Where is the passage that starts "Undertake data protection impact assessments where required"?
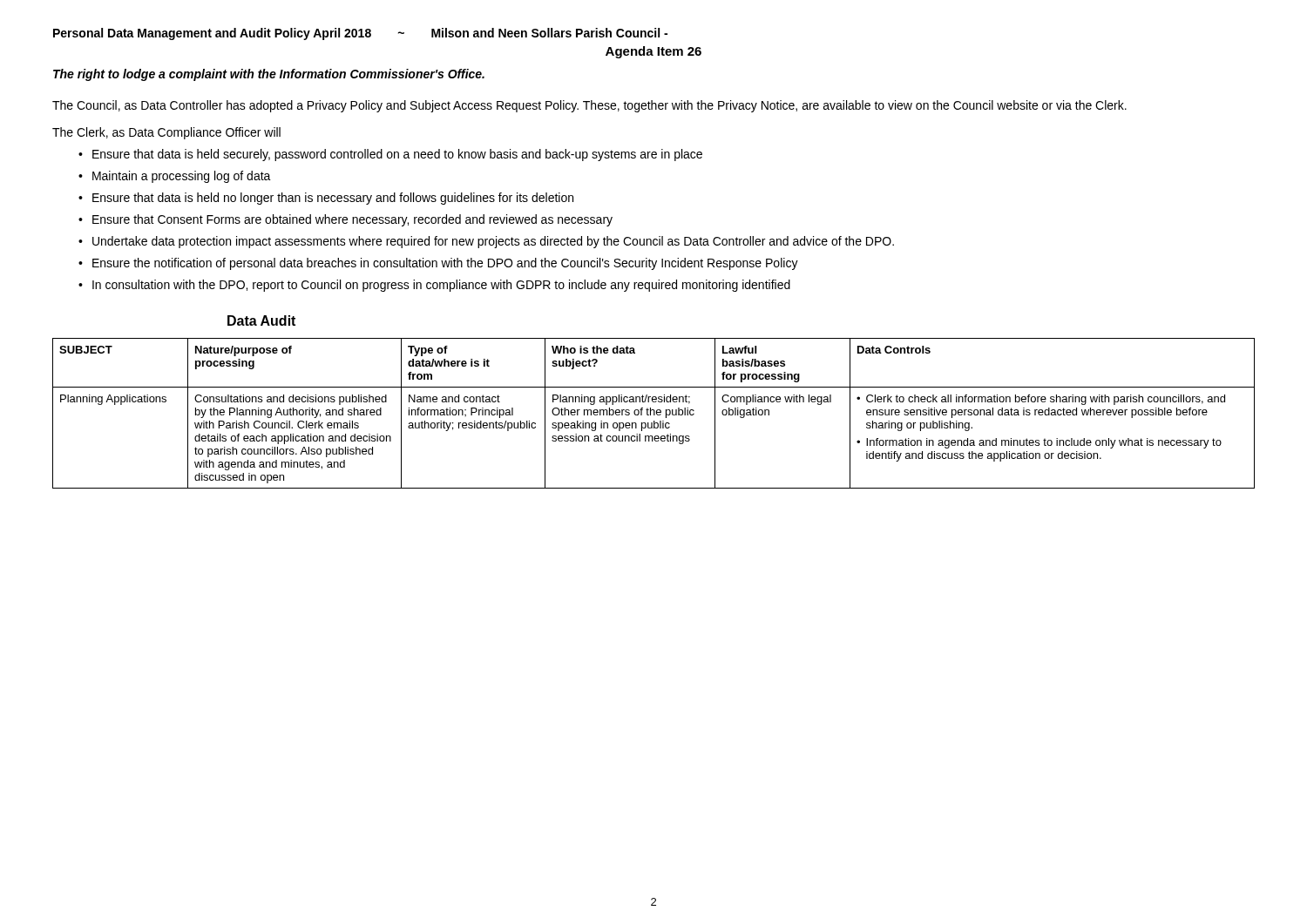Viewport: 1307px width, 924px height. (493, 241)
